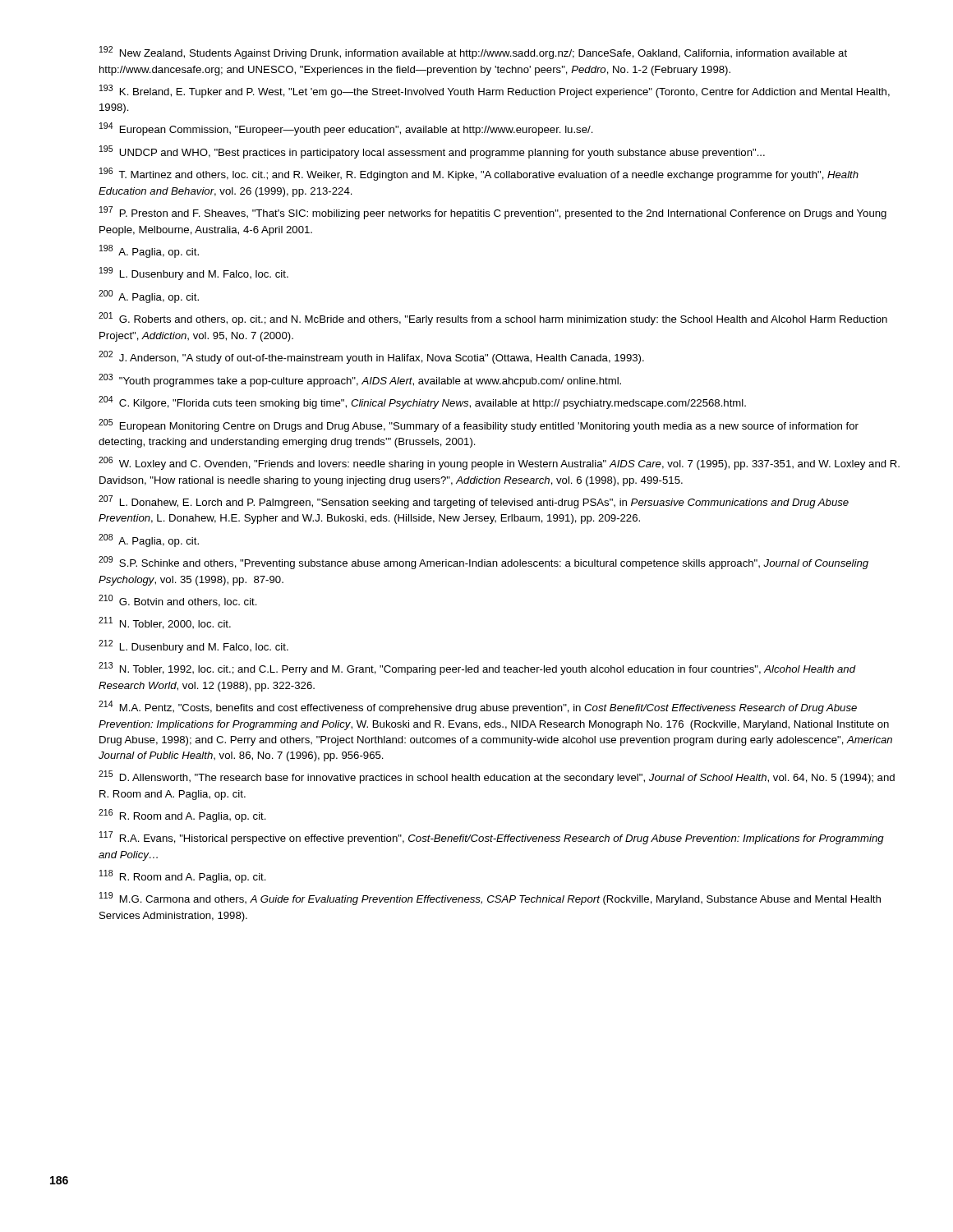Locate the block starting "212 L. Dusenbury and M. Falco, loc."
This screenshot has height=1232, width=953.
point(194,646)
